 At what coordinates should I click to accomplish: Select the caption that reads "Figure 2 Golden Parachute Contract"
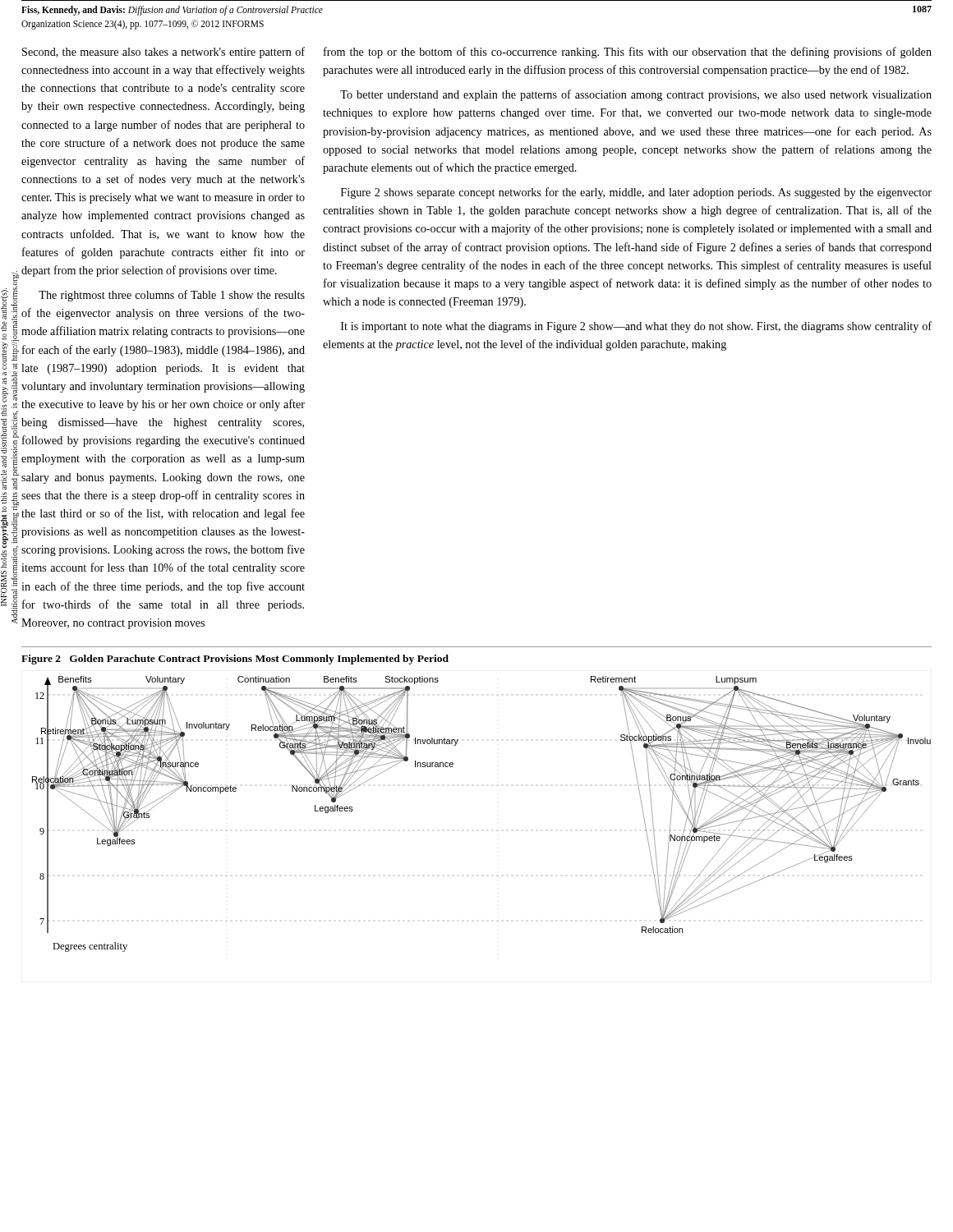[x=235, y=658]
